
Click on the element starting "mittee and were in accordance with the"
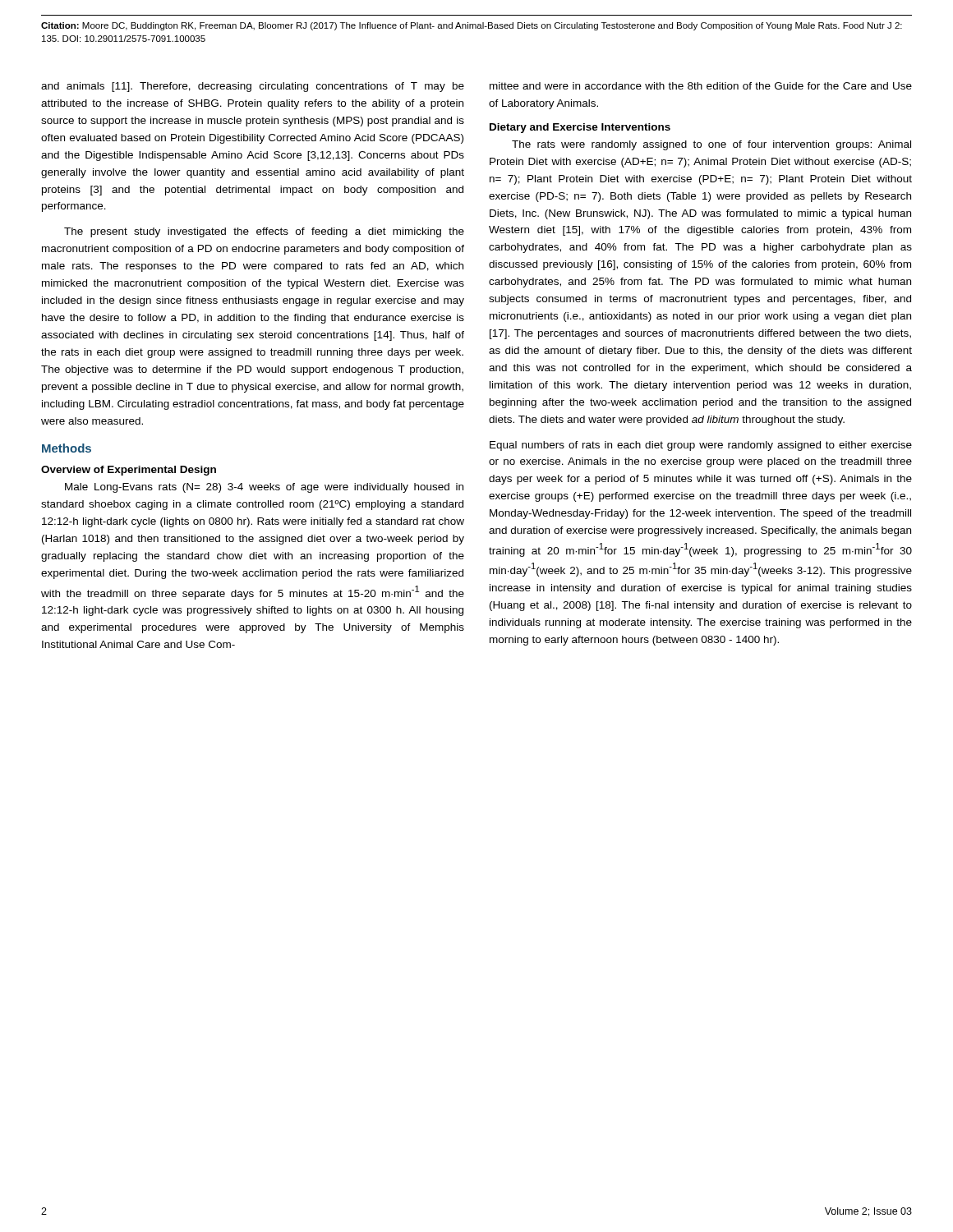(x=700, y=95)
